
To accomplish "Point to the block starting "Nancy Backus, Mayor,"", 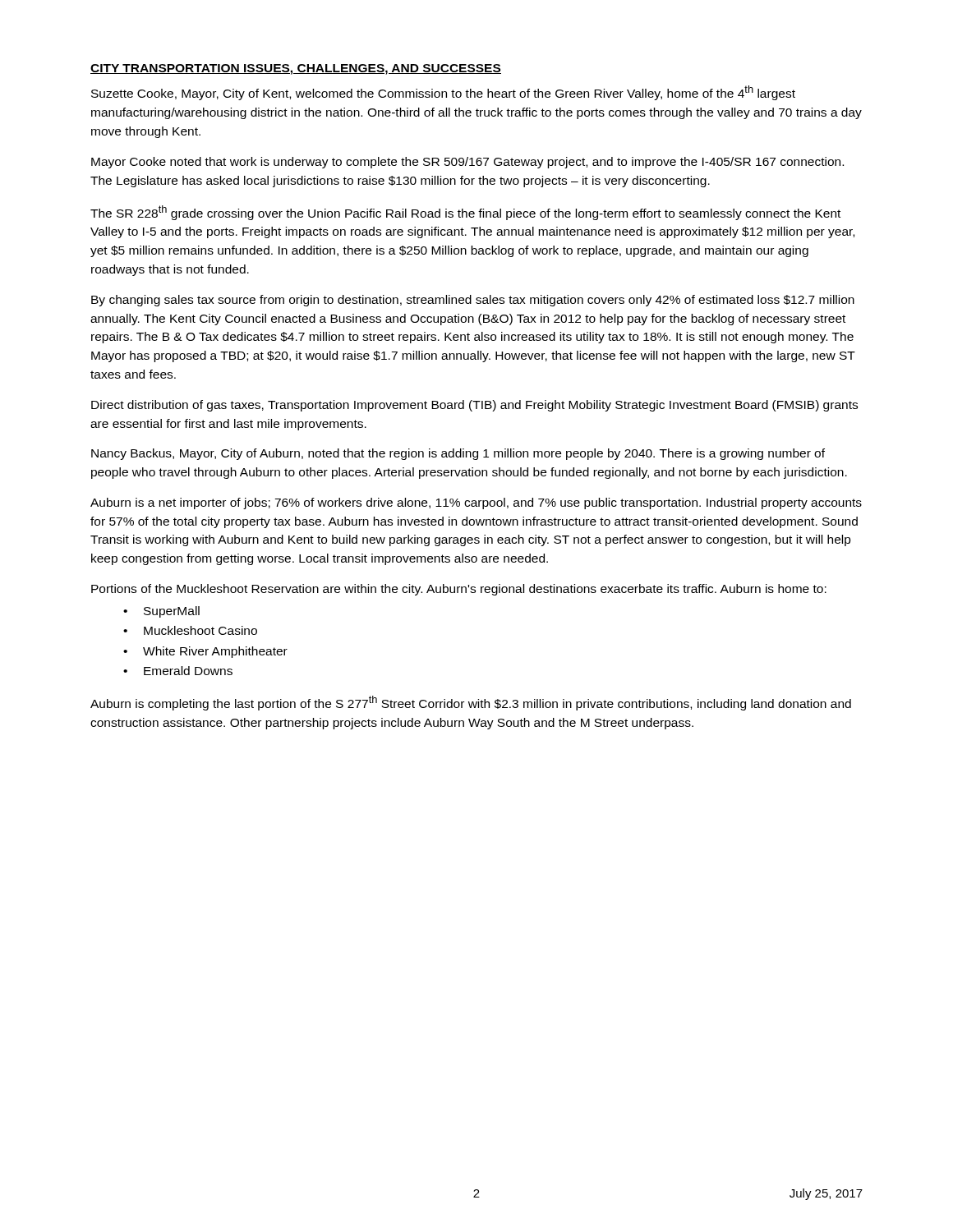I will 469,463.
